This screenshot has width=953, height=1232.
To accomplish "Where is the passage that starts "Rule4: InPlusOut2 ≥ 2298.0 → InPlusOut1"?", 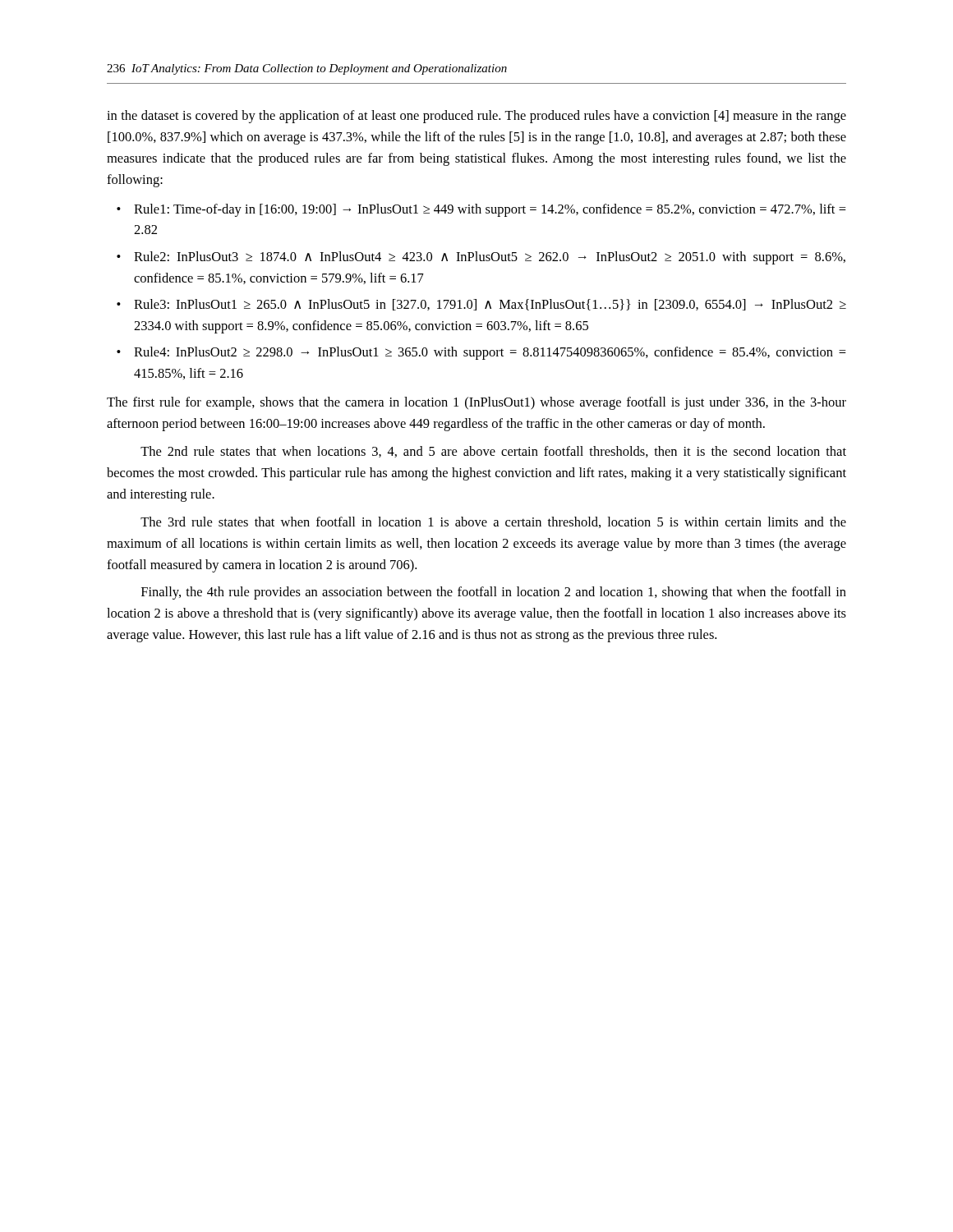I will click(x=490, y=363).
